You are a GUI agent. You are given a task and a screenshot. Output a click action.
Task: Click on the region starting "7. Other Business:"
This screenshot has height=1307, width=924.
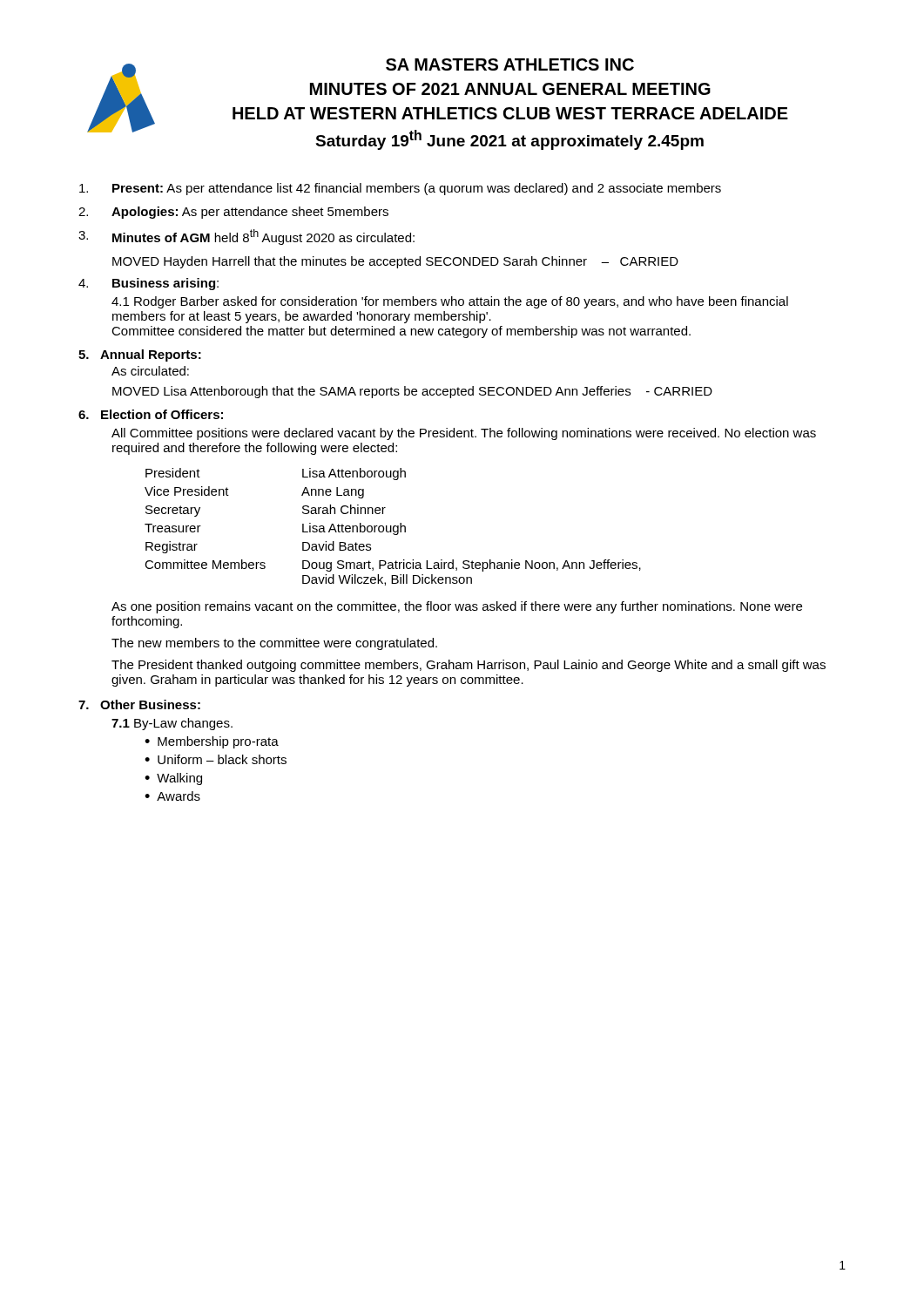pos(140,704)
